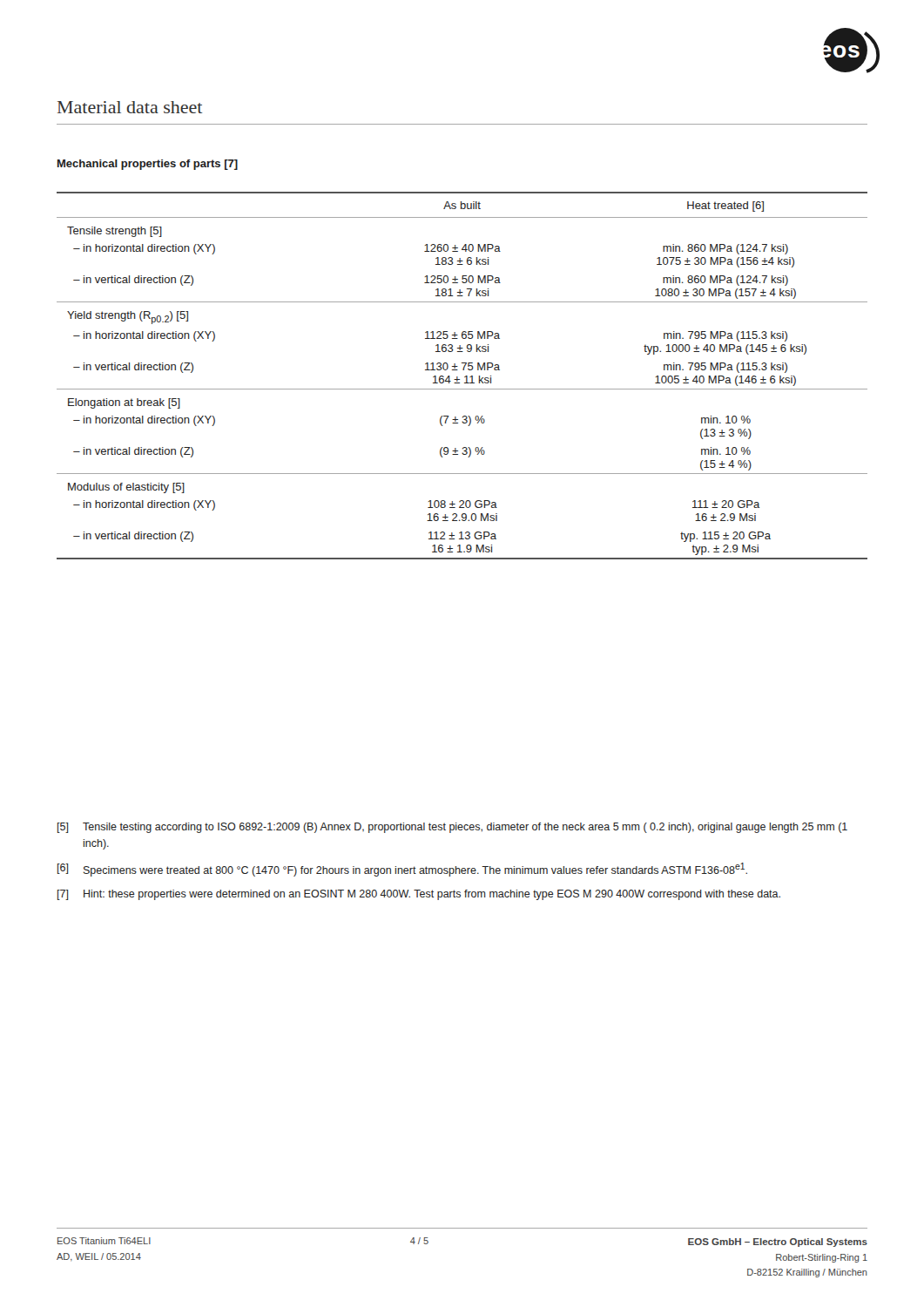
Task: Point to the text starting "[7] Hint: these properties were determined"
Action: click(462, 895)
